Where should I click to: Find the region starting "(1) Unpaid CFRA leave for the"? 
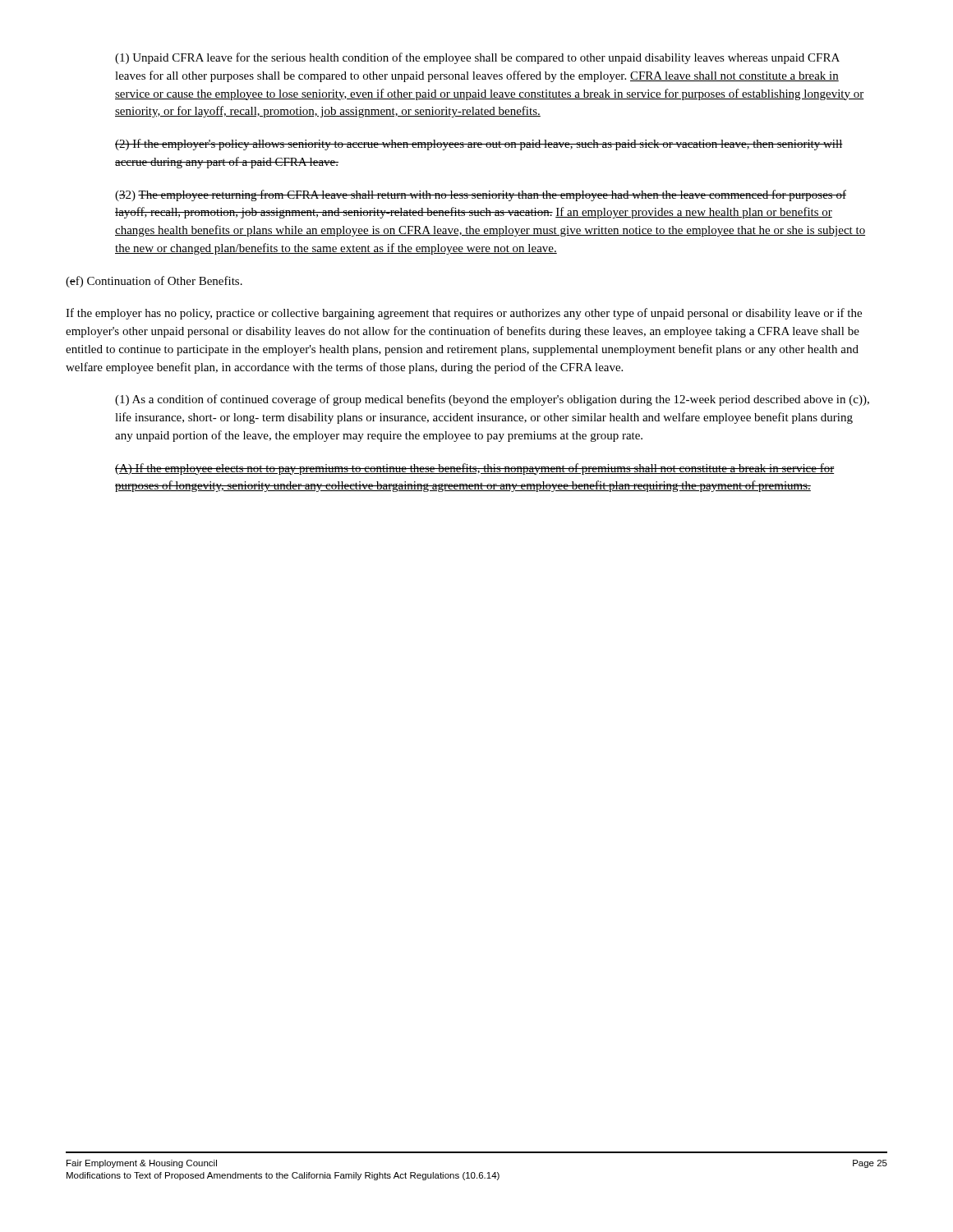pyautogui.click(x=493, y=85)
